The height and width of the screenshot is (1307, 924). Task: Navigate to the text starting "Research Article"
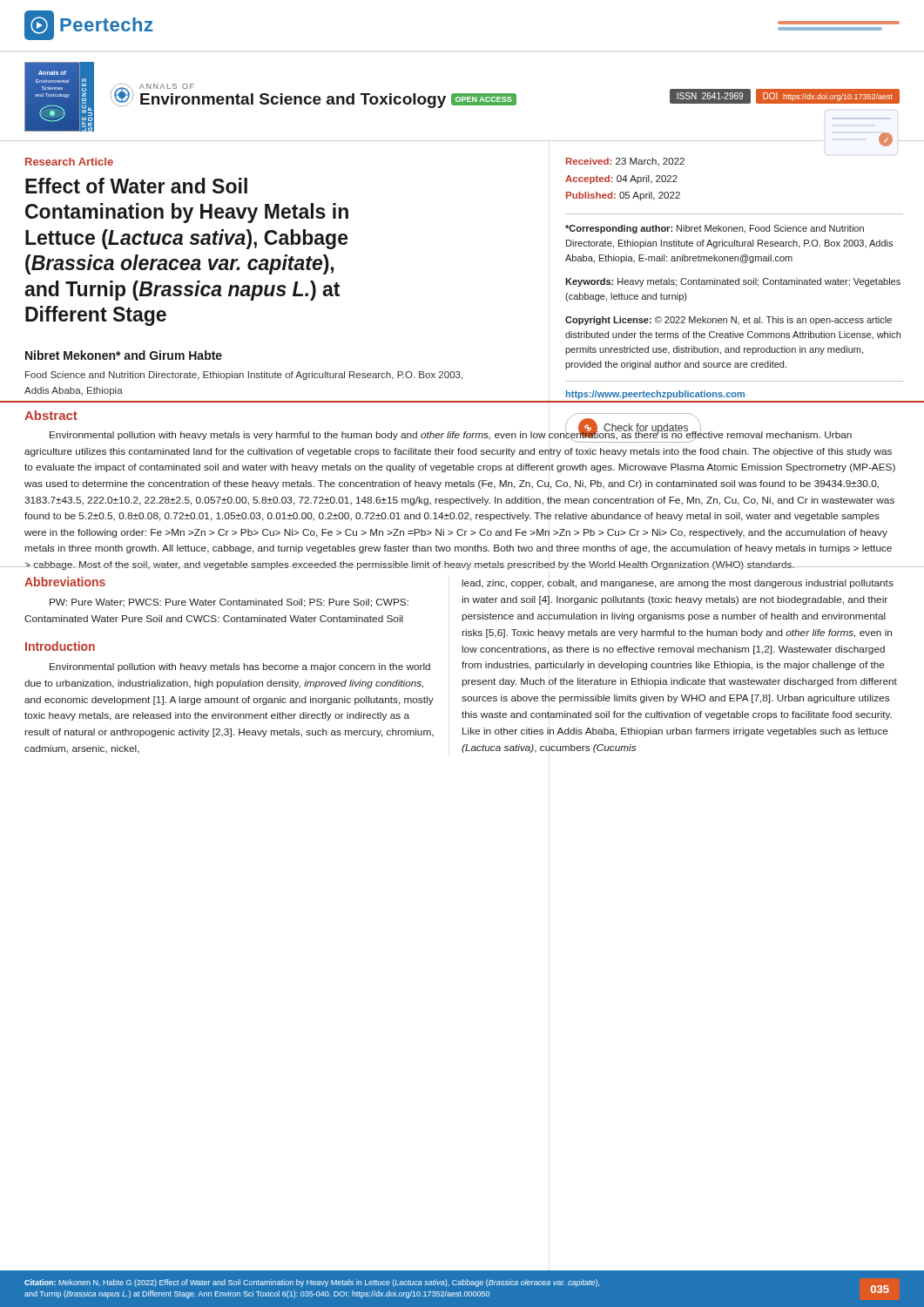[x=69, y=162]
